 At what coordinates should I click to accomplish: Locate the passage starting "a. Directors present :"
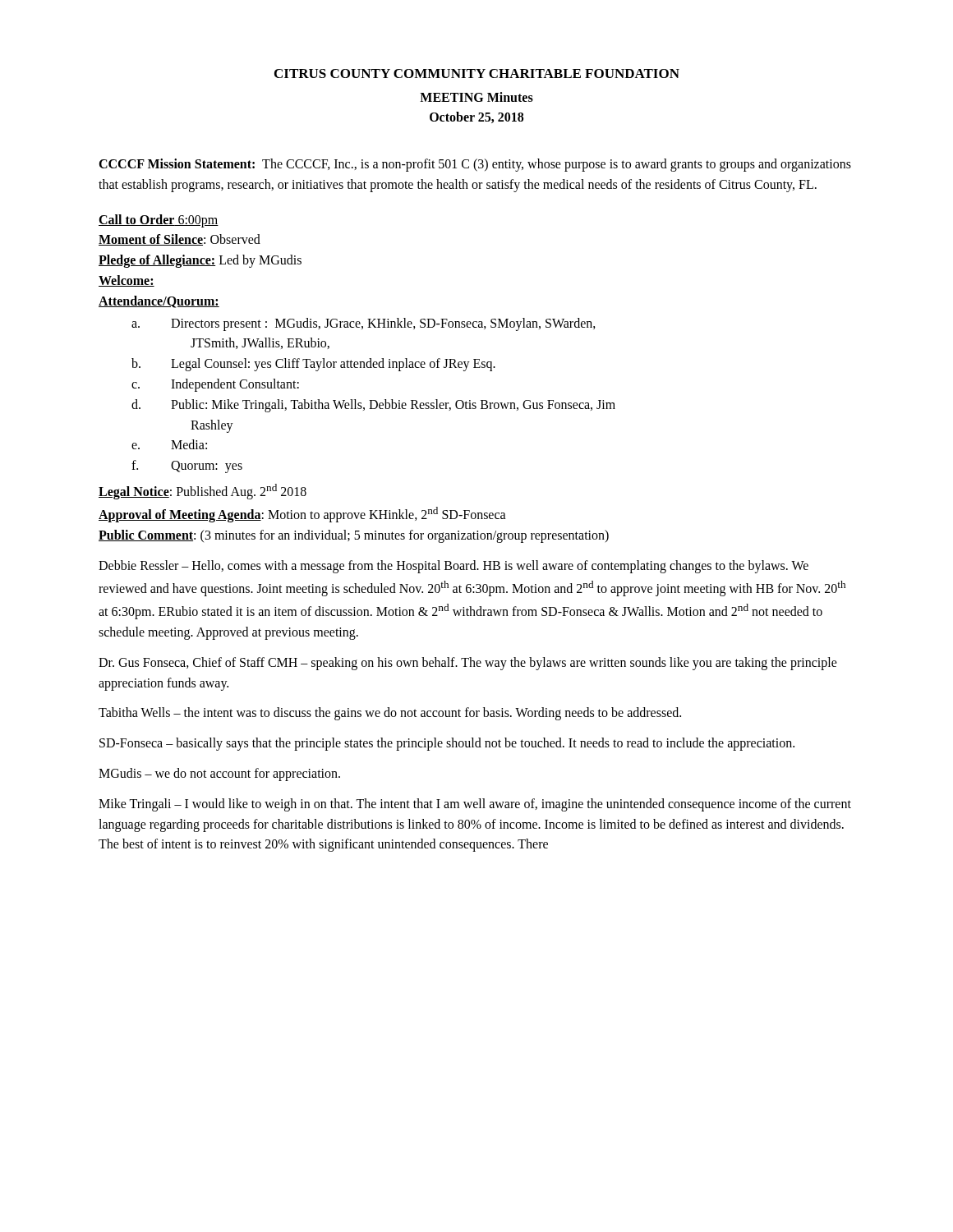coord(476,334)
